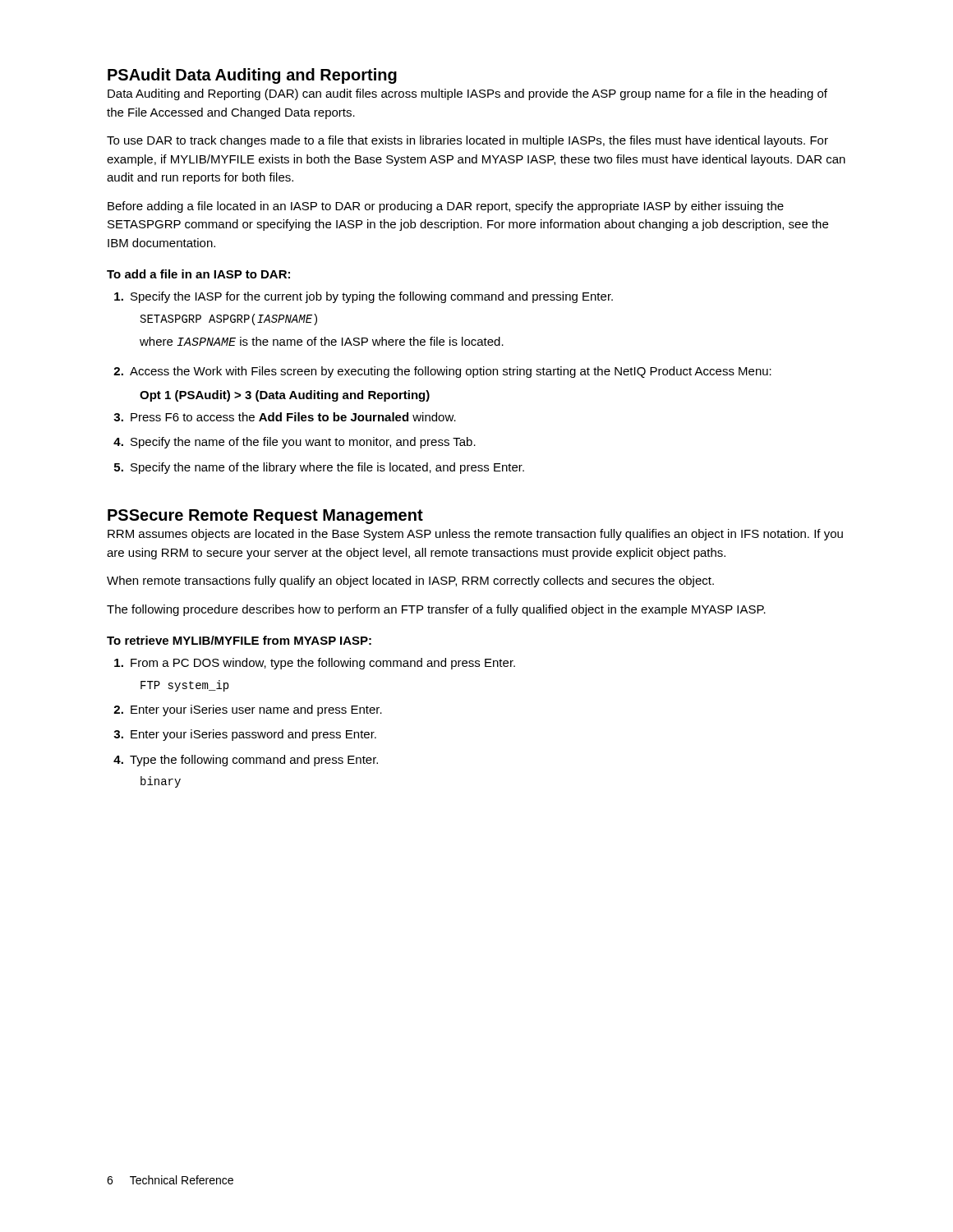The width and height of the screenshot is (953, 1232).
Task: Point to the passage starting "From a PC DOS"
Action: 476,663
